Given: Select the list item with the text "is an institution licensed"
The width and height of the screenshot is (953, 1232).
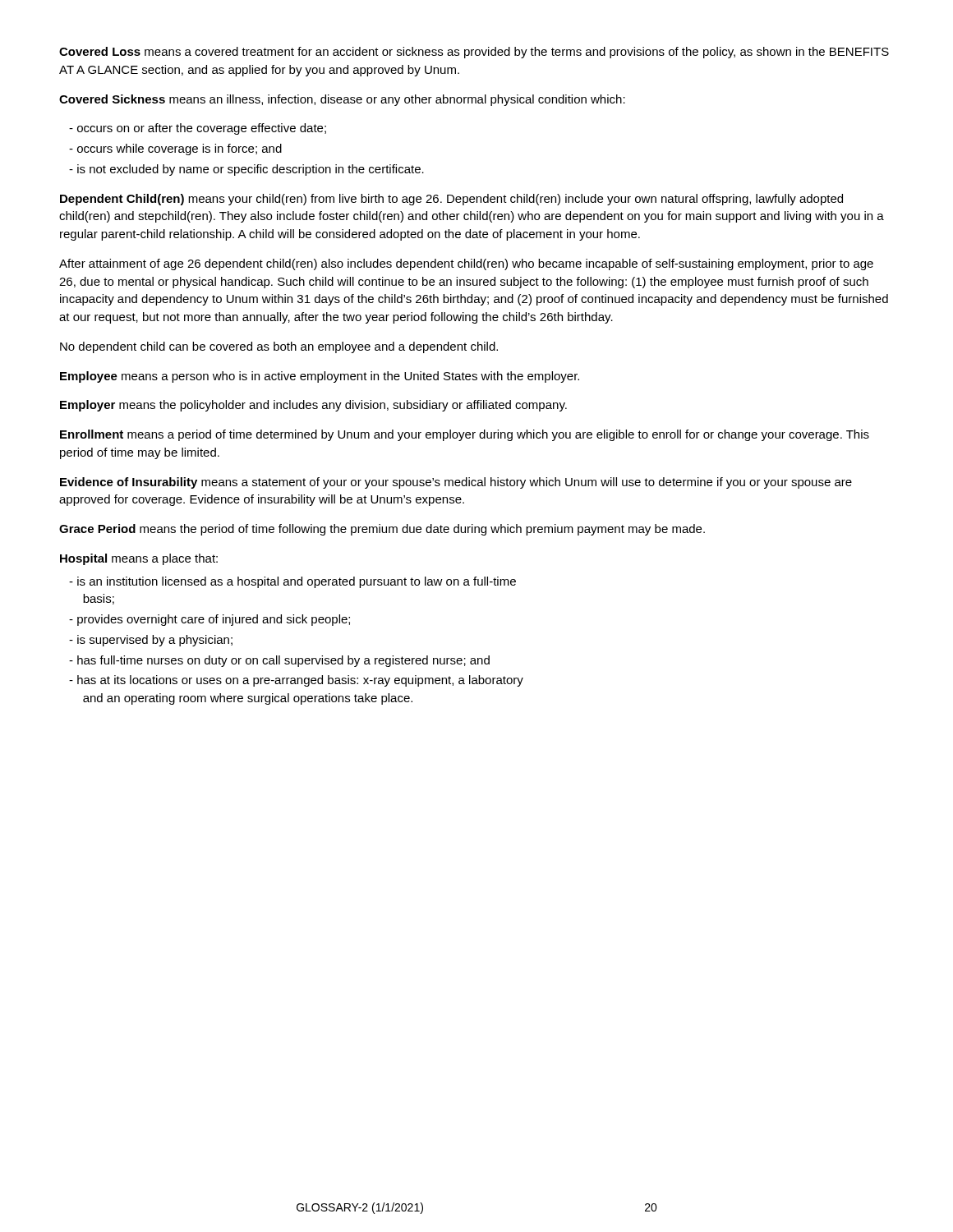Looking at the screenshot, I should tap(293, 590).
